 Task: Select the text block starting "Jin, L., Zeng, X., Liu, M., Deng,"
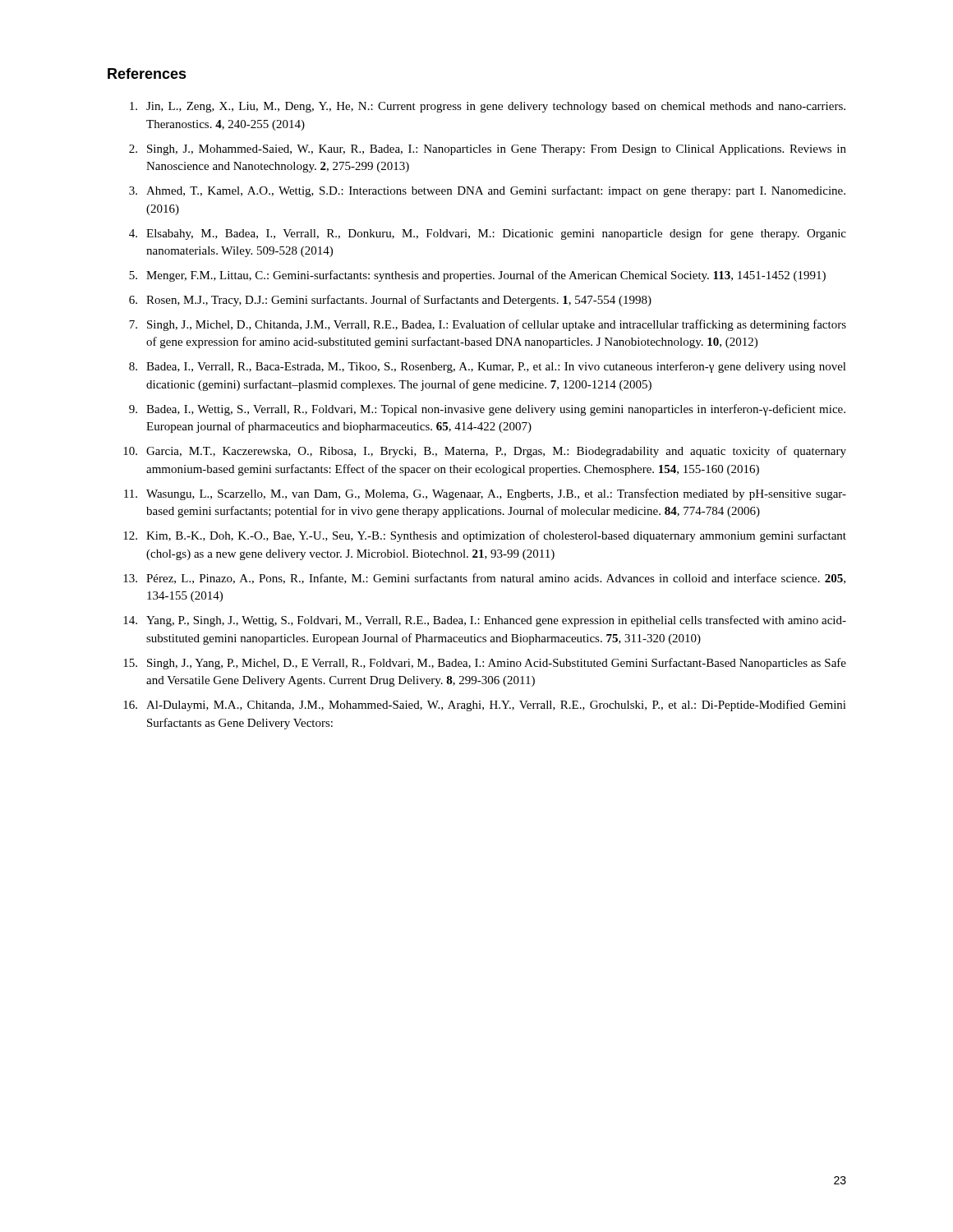click(x=476, y=116)
